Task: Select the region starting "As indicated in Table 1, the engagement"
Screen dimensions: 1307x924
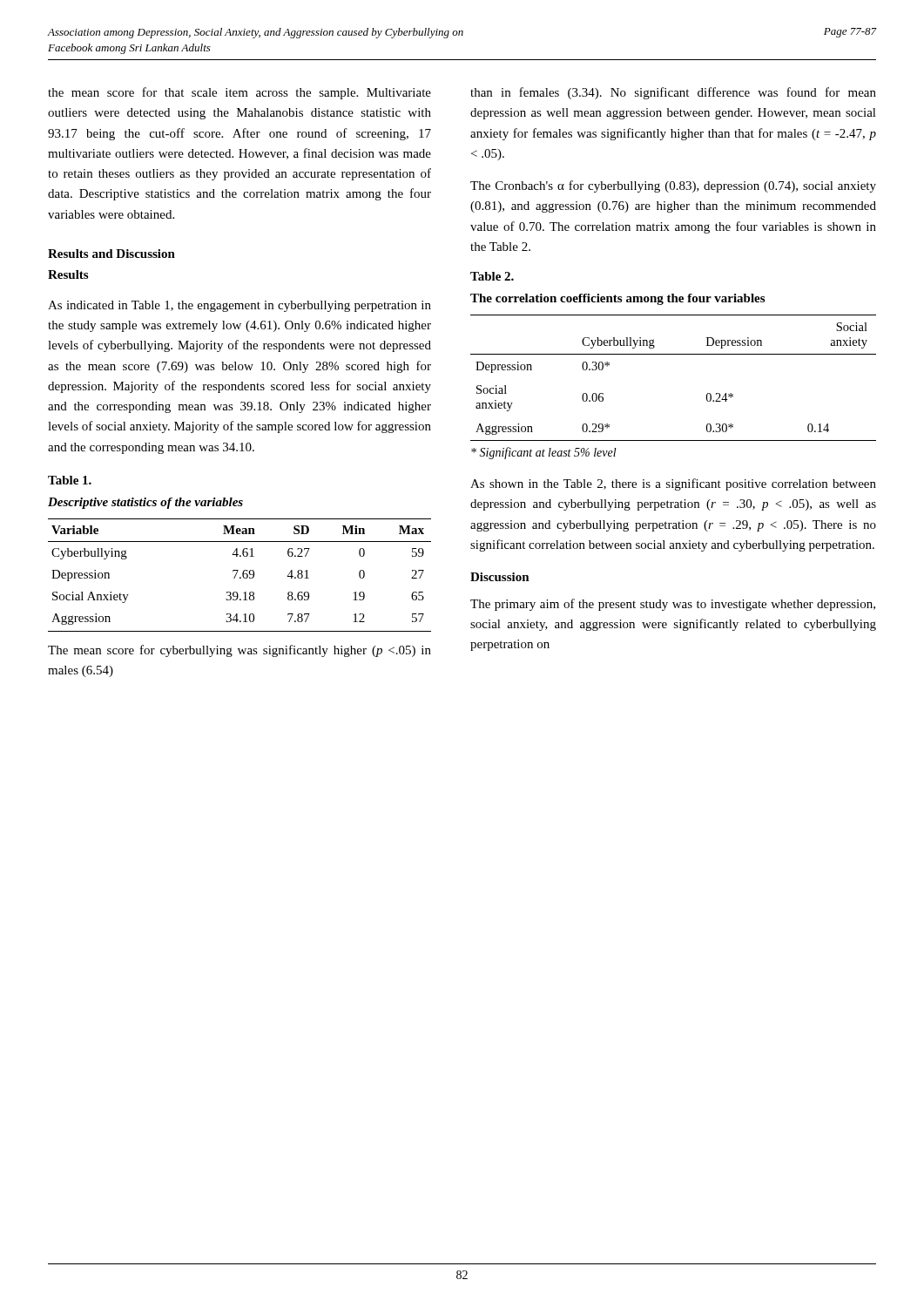Action: coord(239,376)
